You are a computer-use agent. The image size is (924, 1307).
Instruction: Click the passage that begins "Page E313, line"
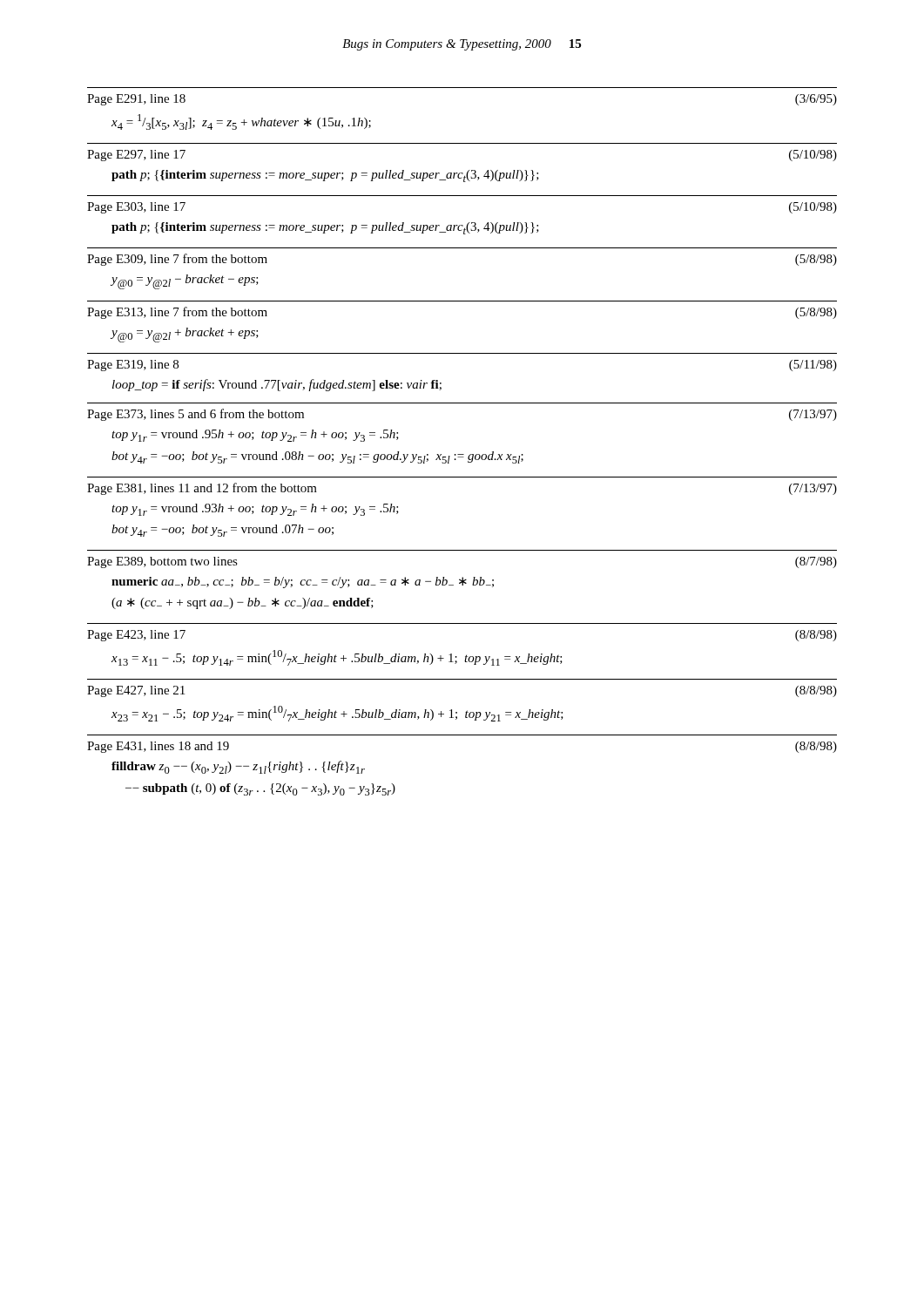176,312
